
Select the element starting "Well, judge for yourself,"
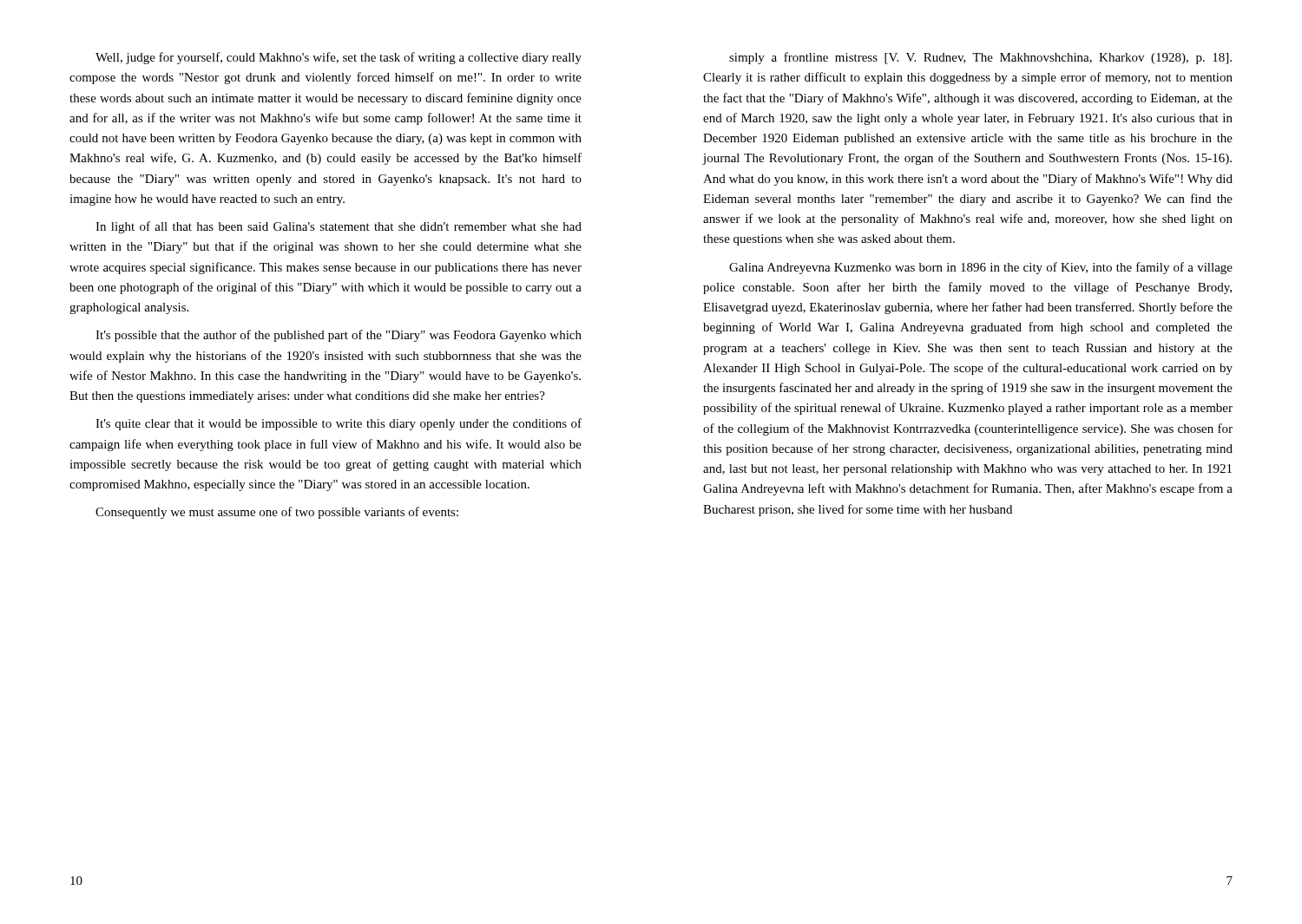click(326, 128)
